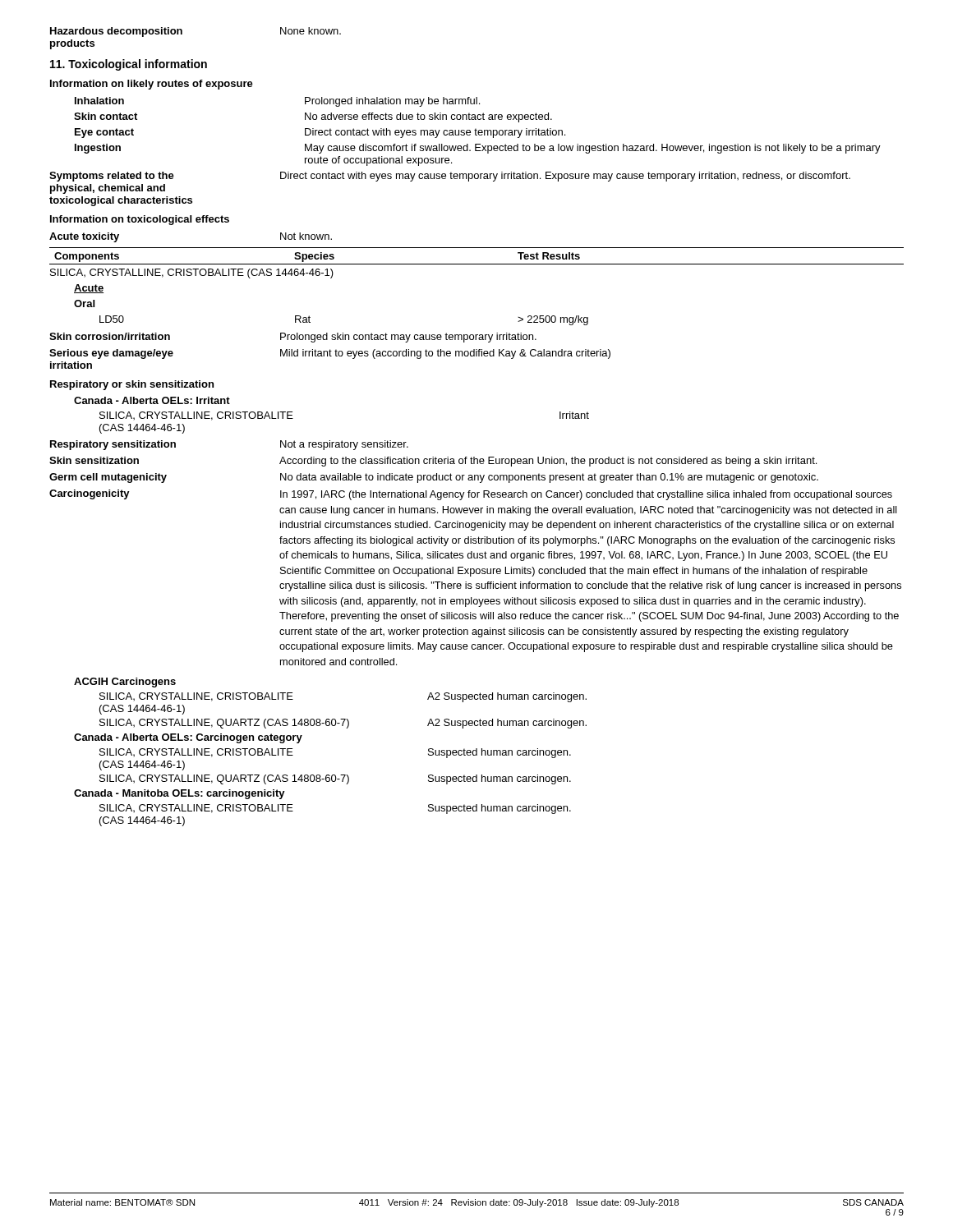Locate the text block that says "Skin corrosion/irritation Prolonged skin contact may cause"
Viewport: 953px width, 1232px height.
click(476, 336)
